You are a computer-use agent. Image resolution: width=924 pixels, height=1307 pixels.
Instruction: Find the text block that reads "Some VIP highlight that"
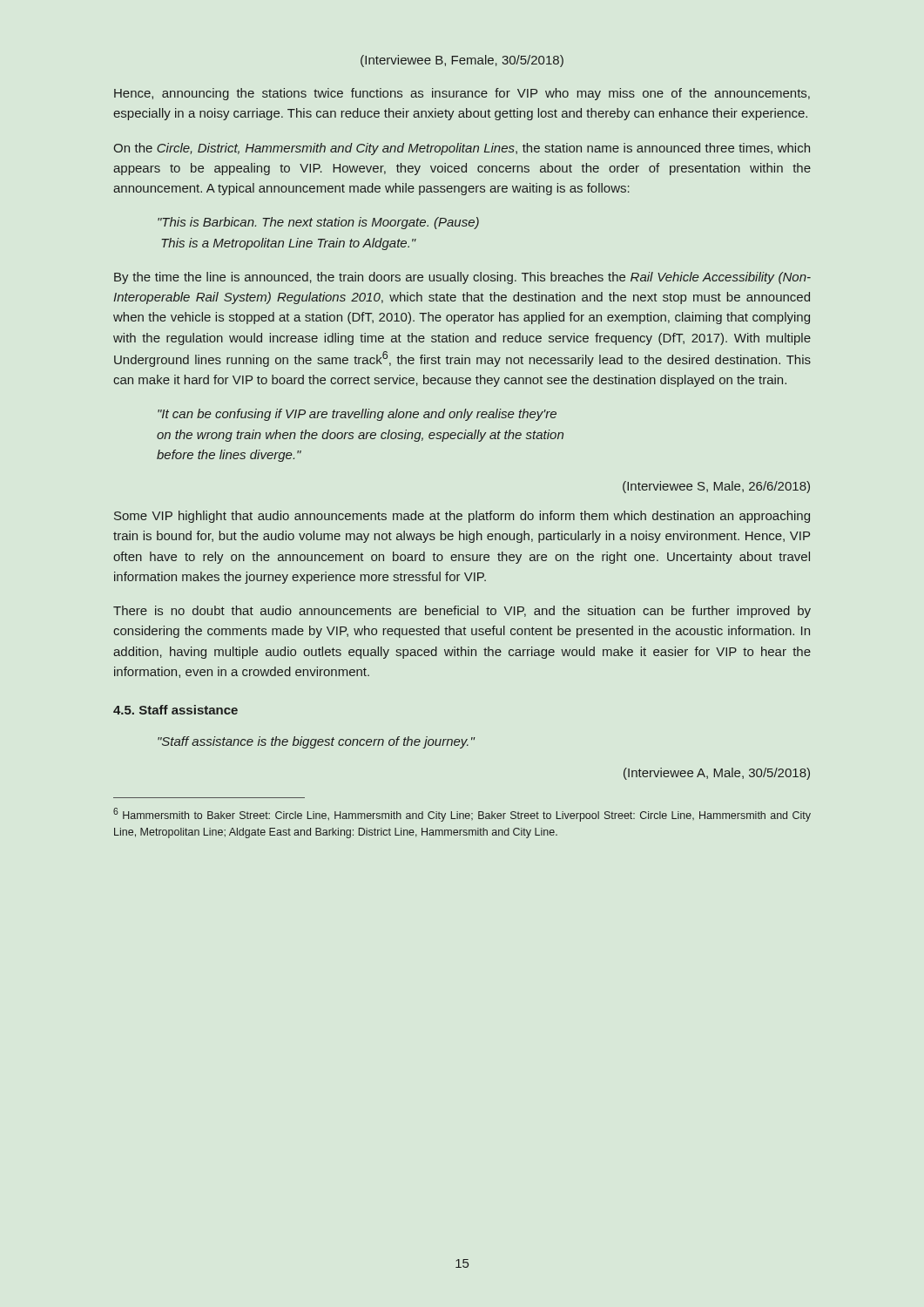click(x=462, y=546)
